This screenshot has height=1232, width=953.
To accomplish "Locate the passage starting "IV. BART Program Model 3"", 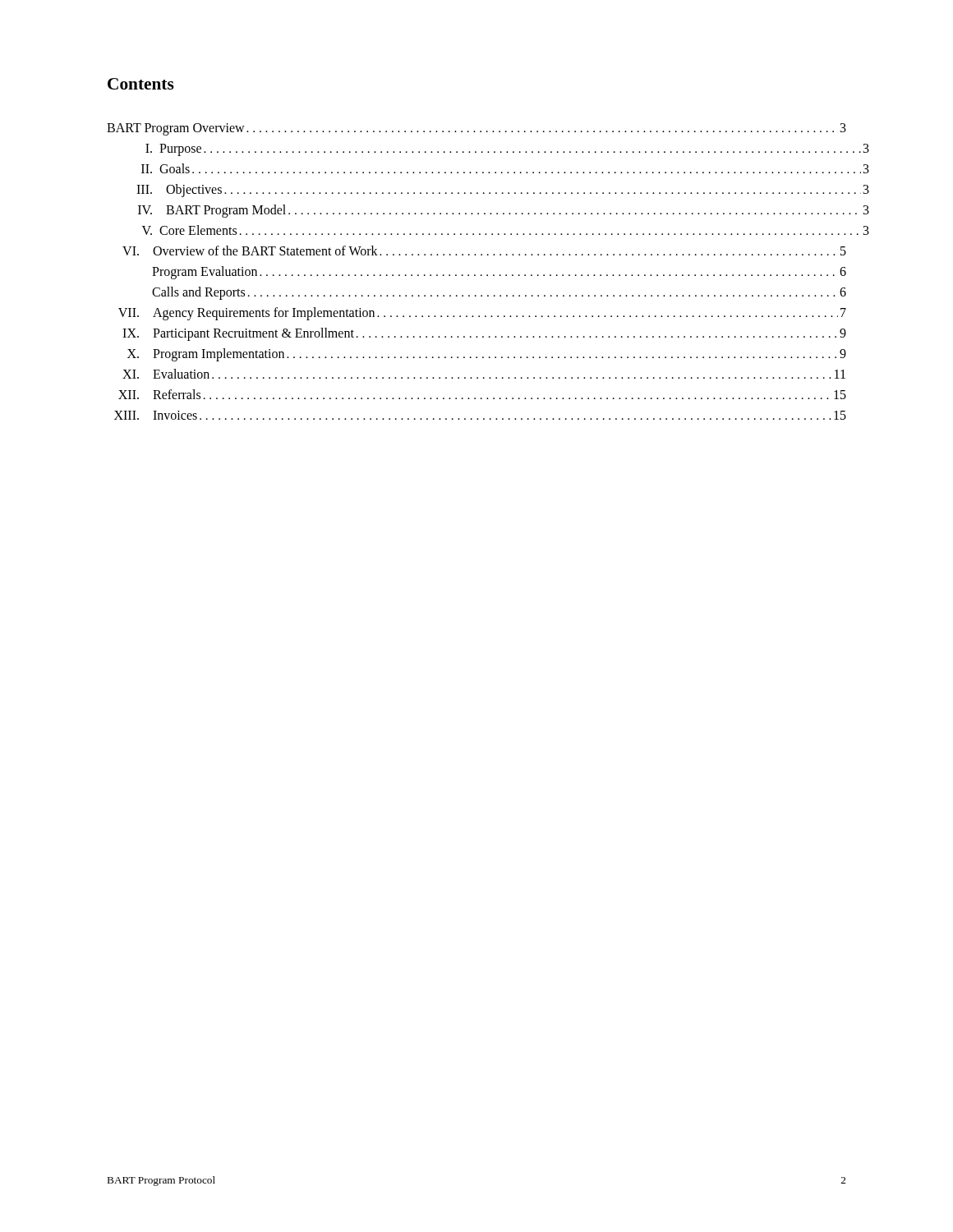I will click(500, 210).
